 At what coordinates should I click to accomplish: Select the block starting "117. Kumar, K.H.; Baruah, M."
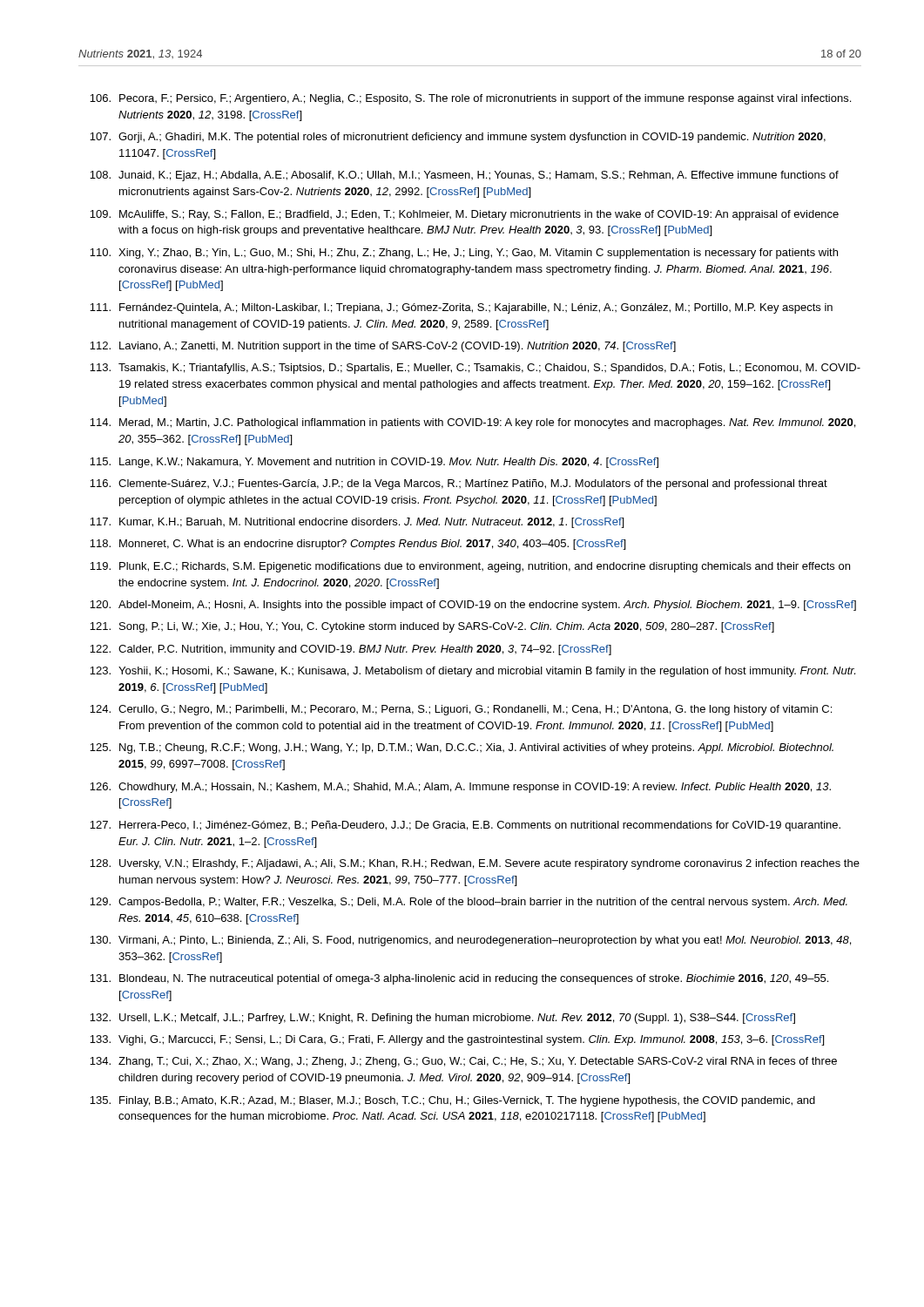pos(470,522)
